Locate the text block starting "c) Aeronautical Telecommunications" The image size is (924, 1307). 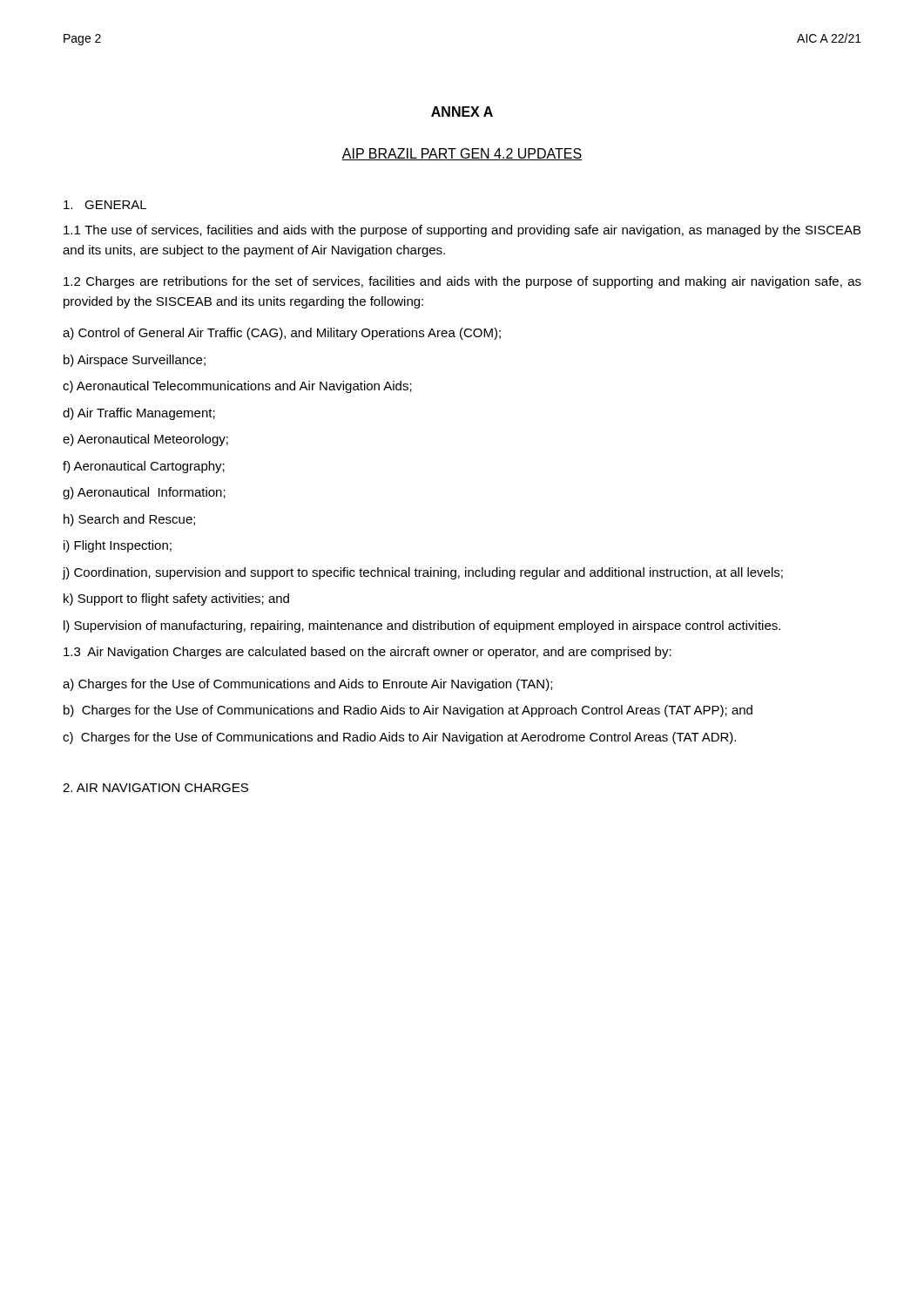pyautogui.click(x=238, y=386)
